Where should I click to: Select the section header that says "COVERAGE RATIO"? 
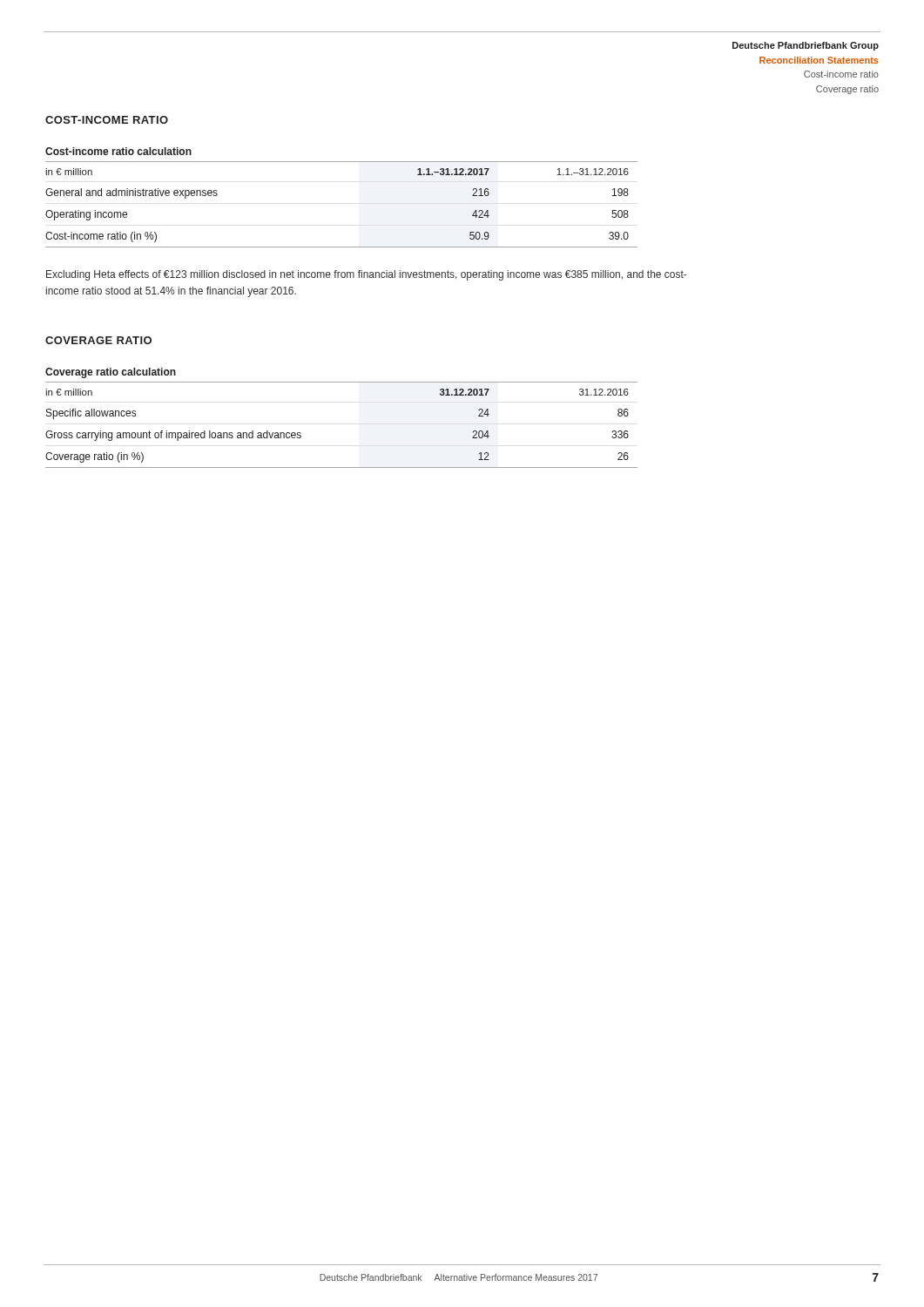coord(99,340)
